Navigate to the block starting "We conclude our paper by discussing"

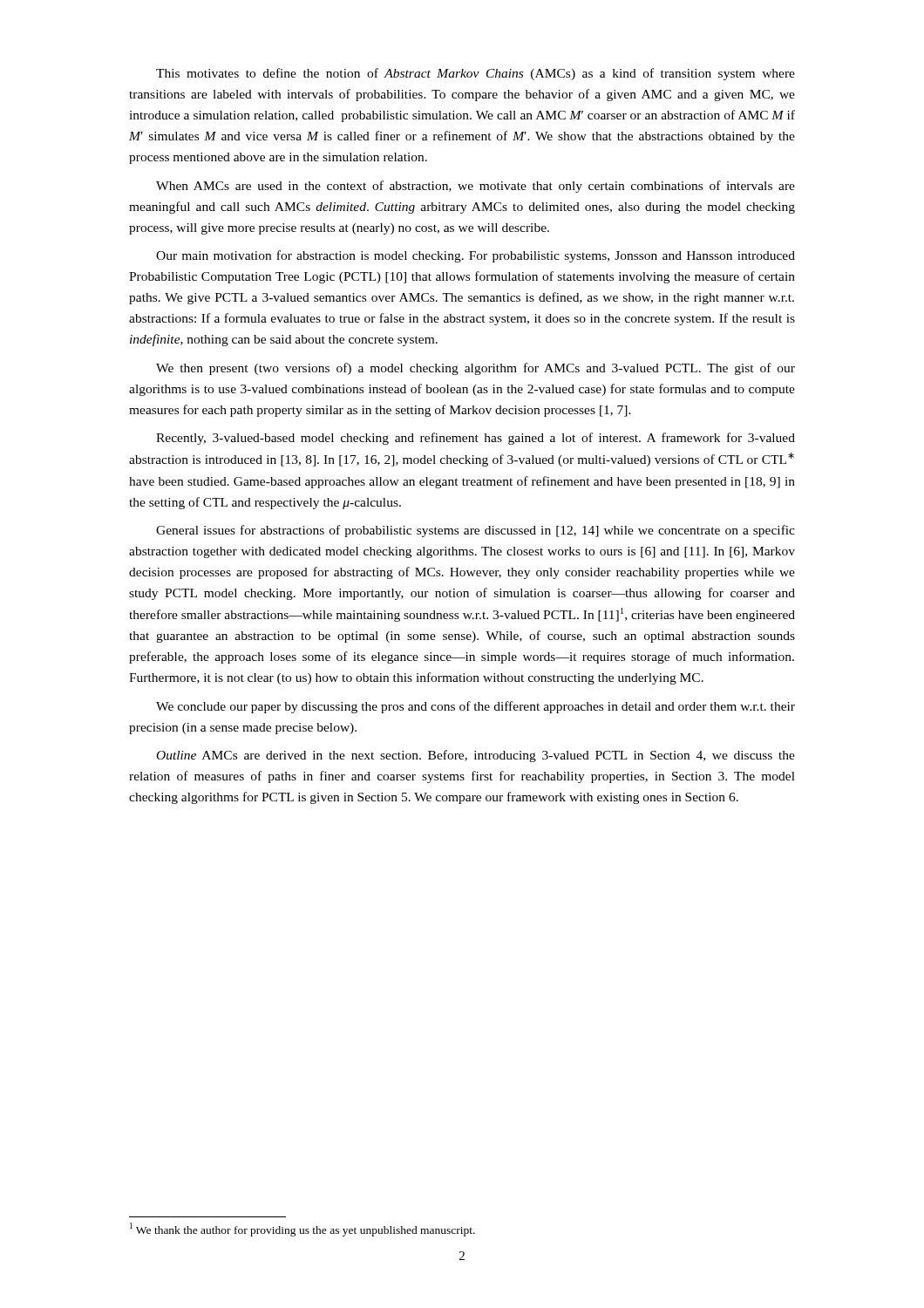pos(462,717)
